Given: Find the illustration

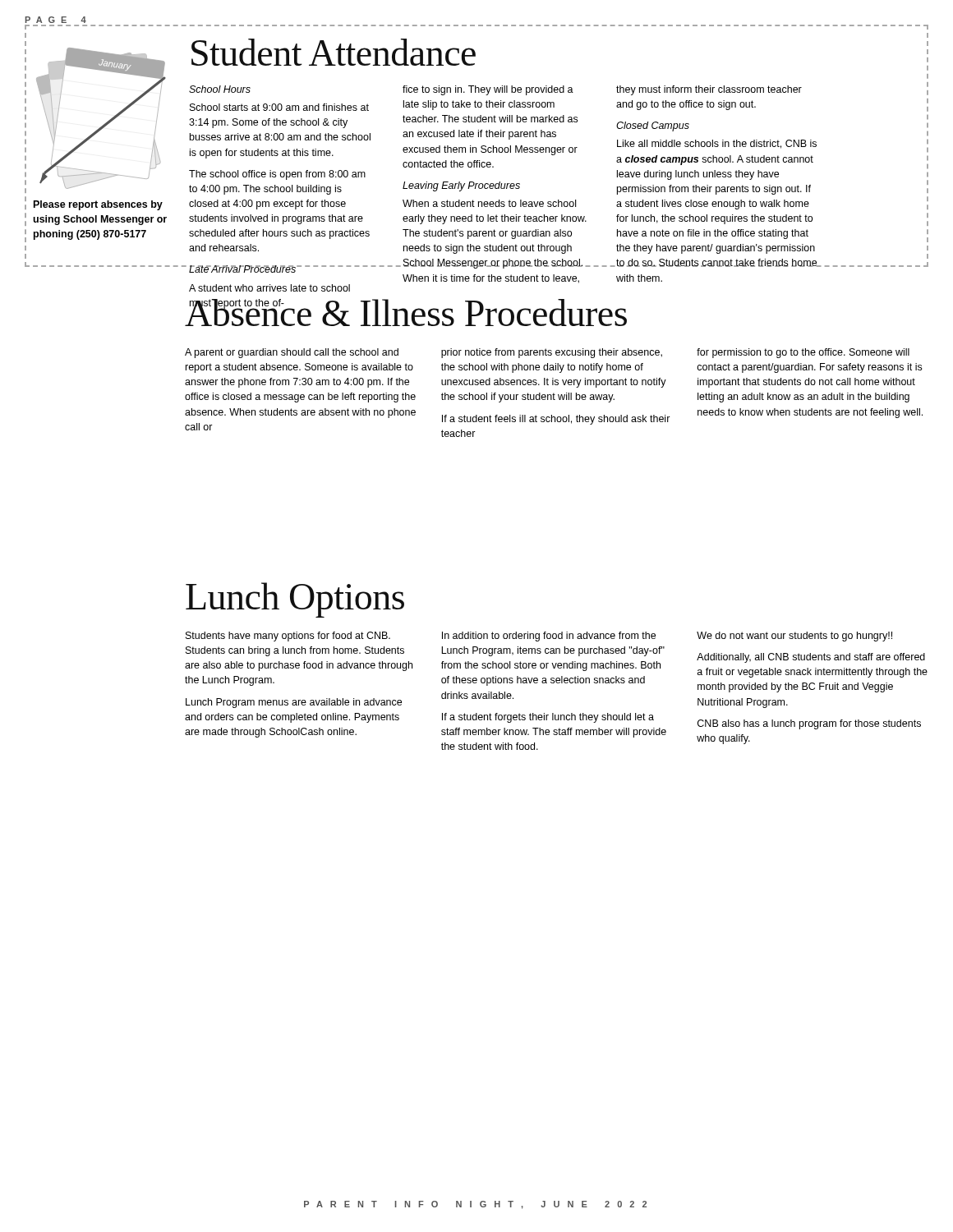Looking at the screenshot, I should pos(105,121).
